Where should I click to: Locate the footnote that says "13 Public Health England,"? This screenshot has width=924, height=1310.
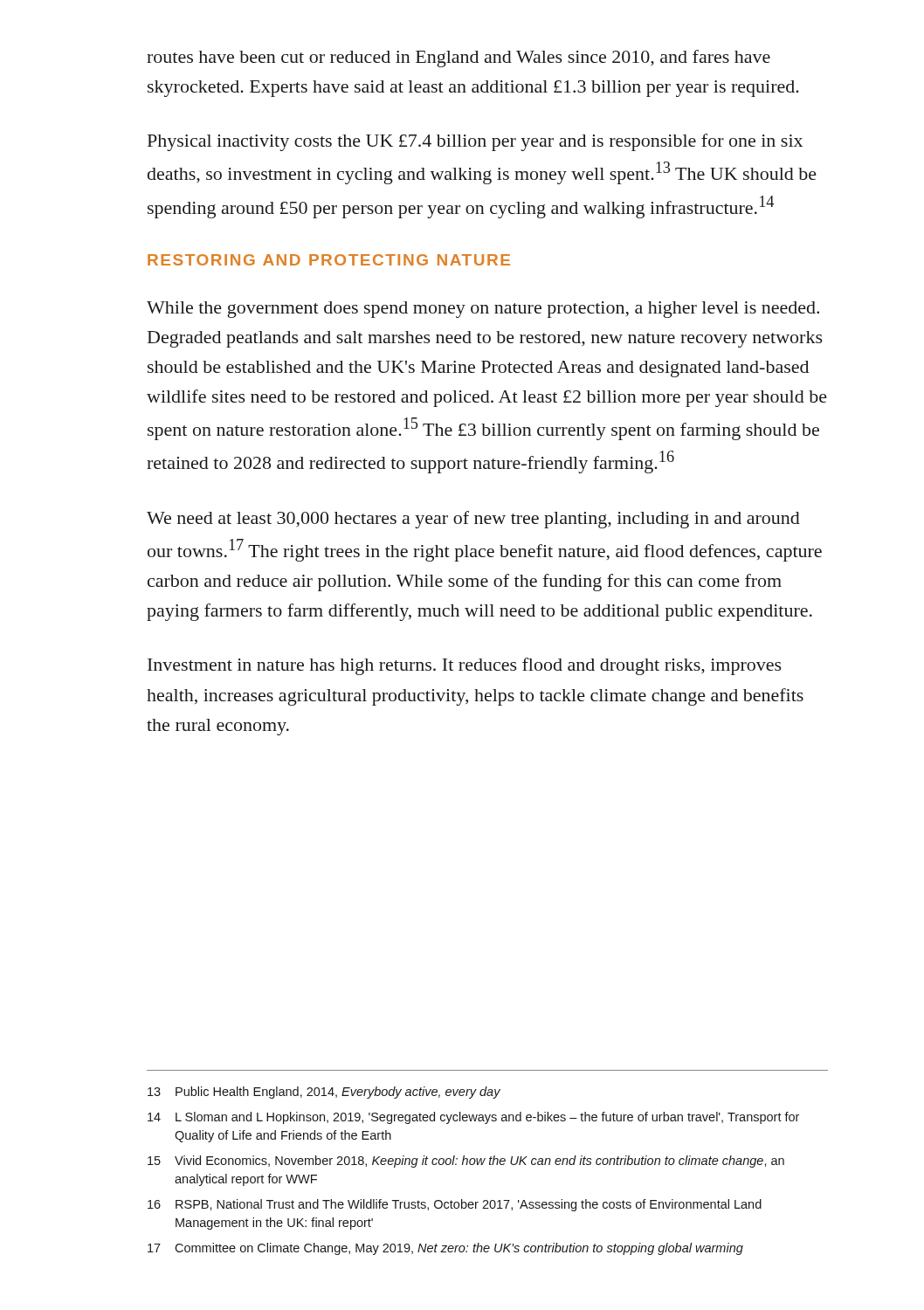click(487, 1092)
